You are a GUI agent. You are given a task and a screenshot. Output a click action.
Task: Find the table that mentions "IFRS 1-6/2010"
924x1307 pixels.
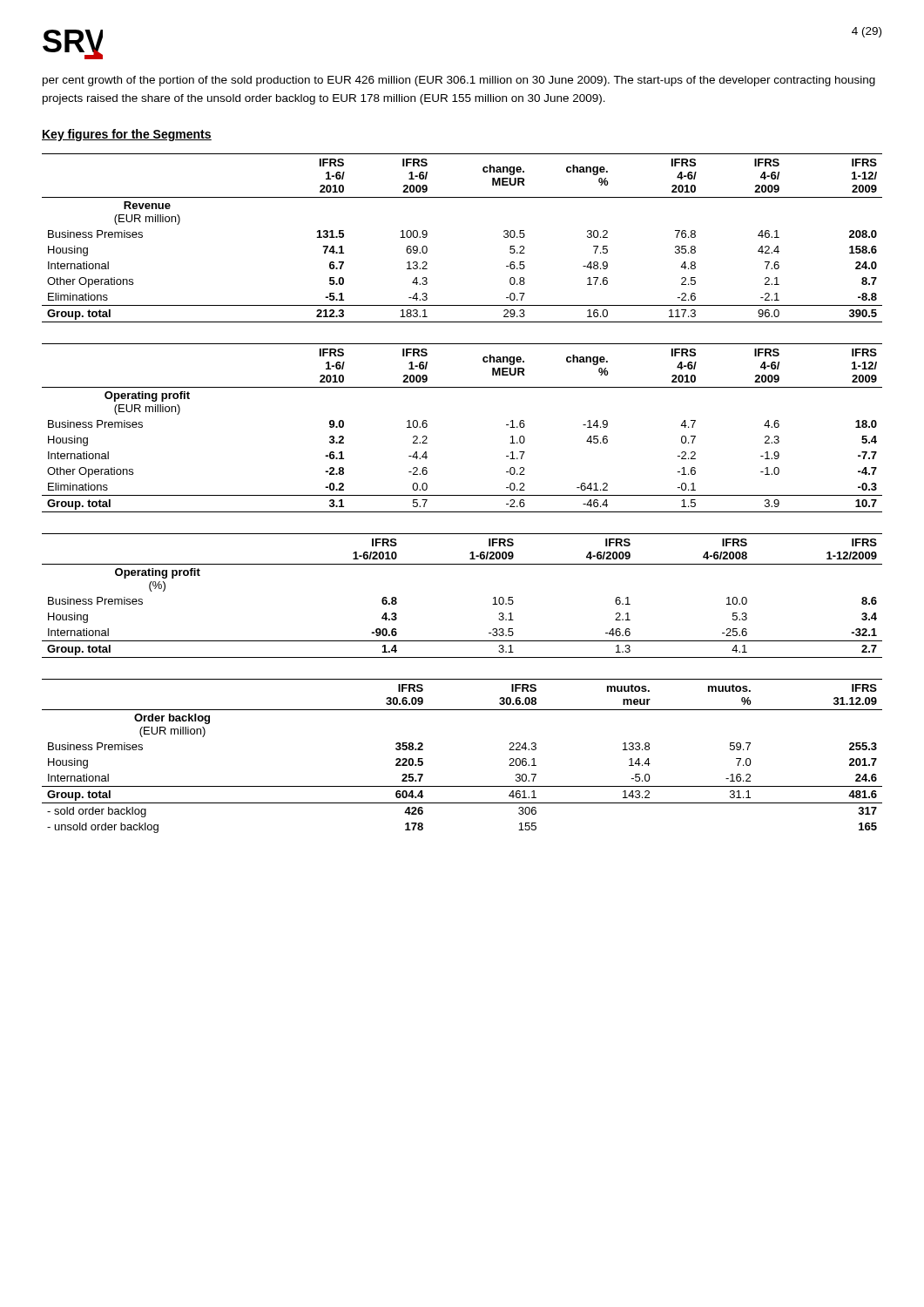point(462,595)
